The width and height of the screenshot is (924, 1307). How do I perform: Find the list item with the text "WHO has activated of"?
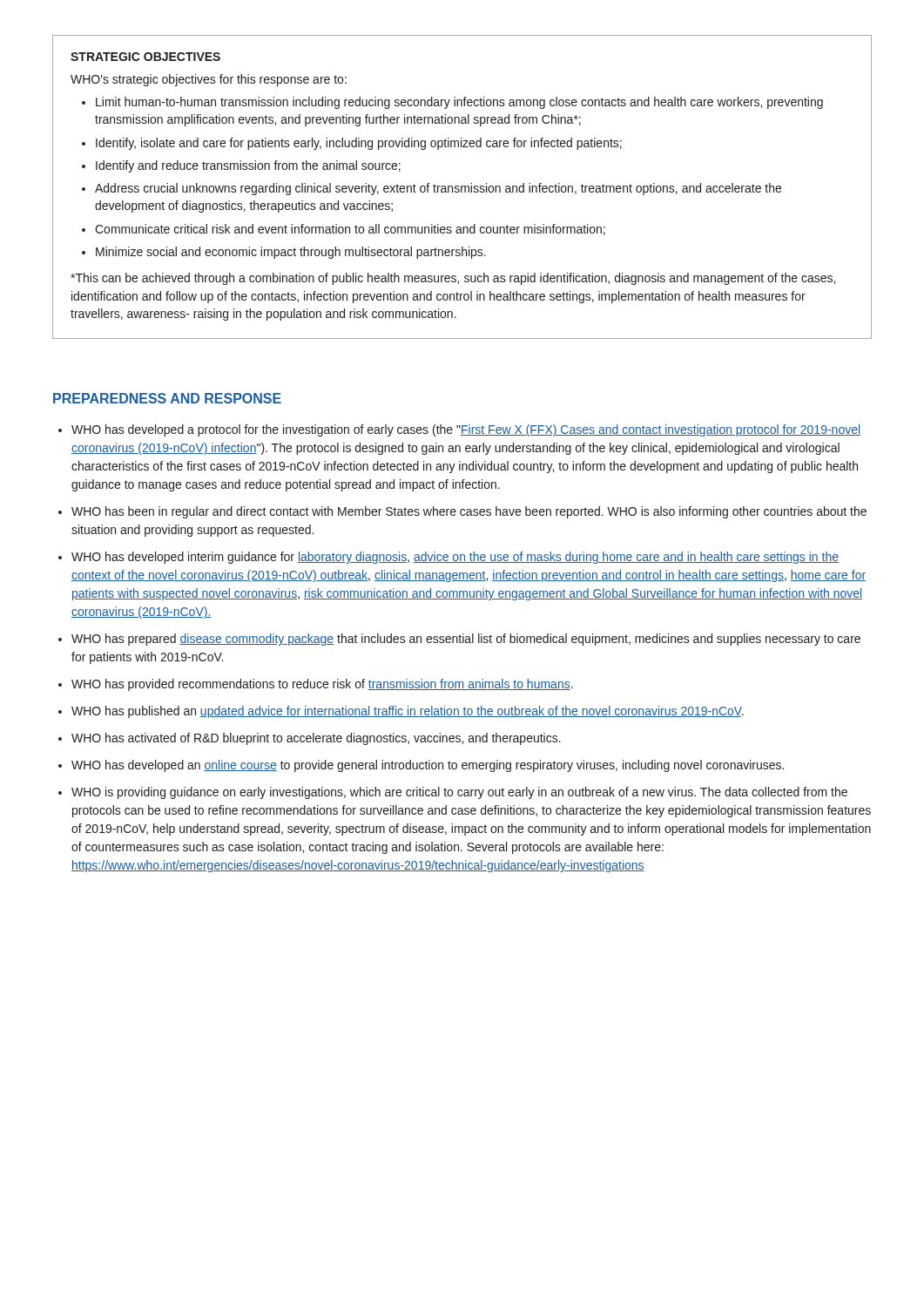pyautogui.click(x=316, y=738)
